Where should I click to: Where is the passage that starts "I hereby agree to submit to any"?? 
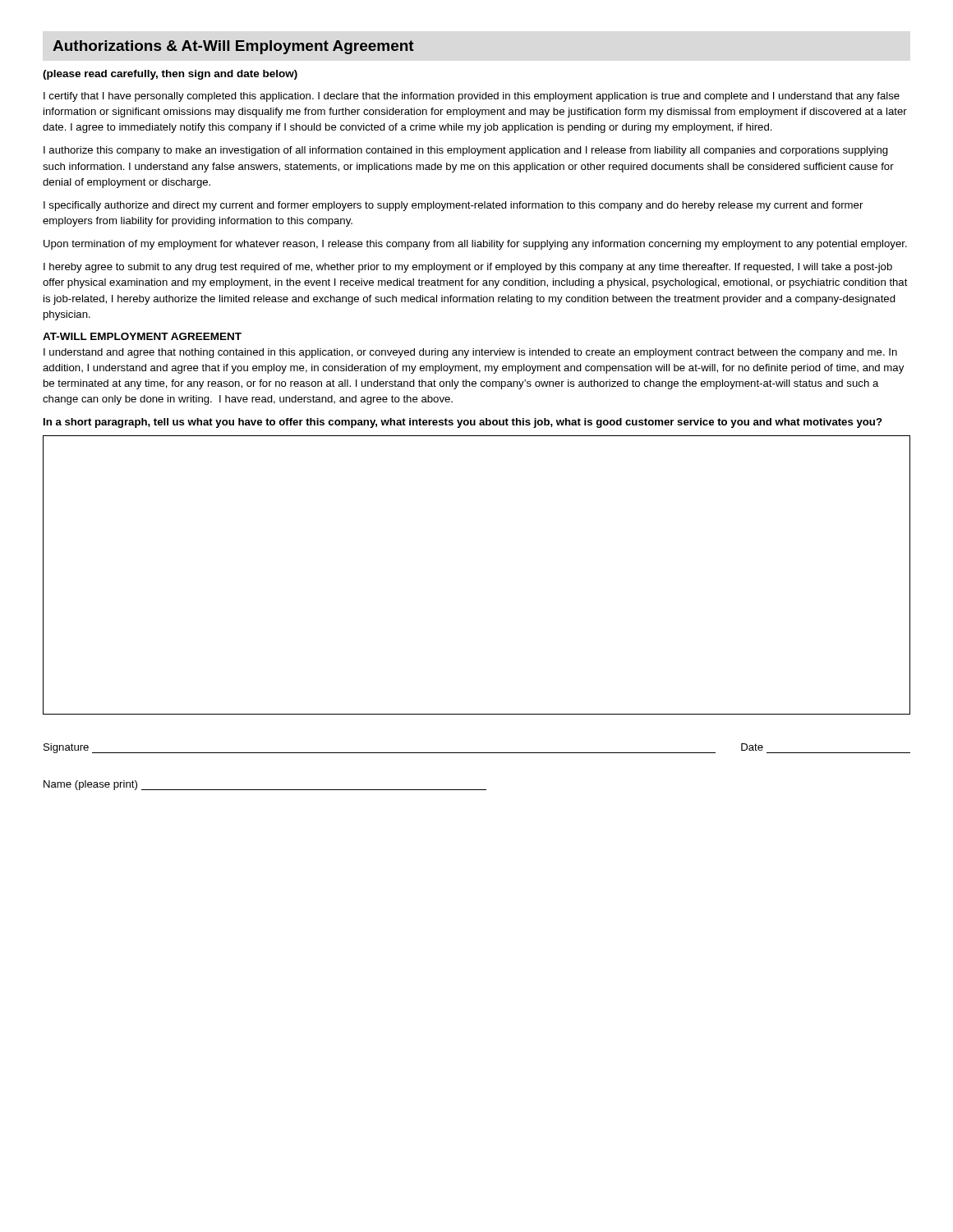[475, 290]
